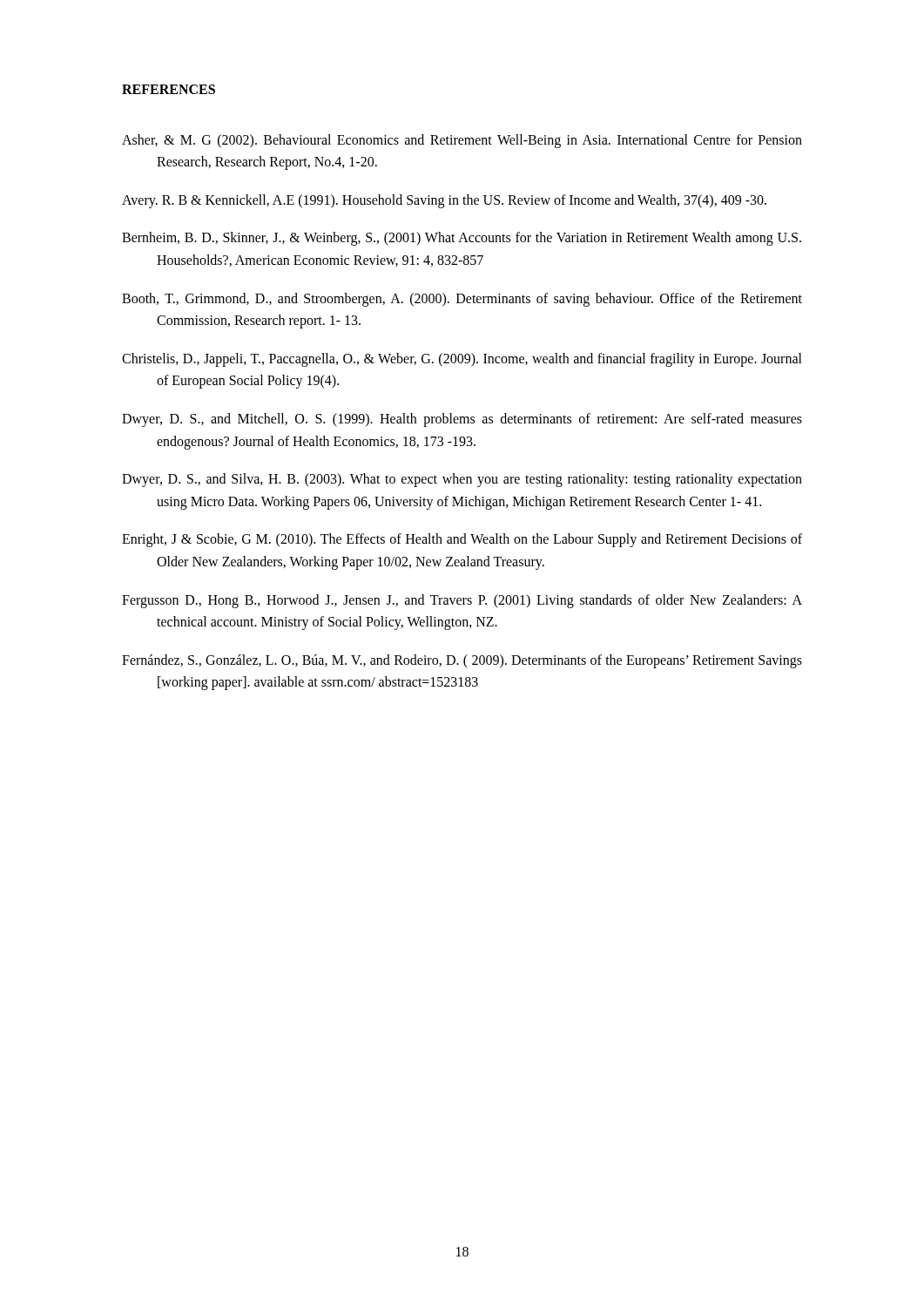Locate the element starting "Christelis, D., Jappeli, T., Paccagnella, O., &"
Viewport: 924px width, 1307px height.
coord(462,369)
